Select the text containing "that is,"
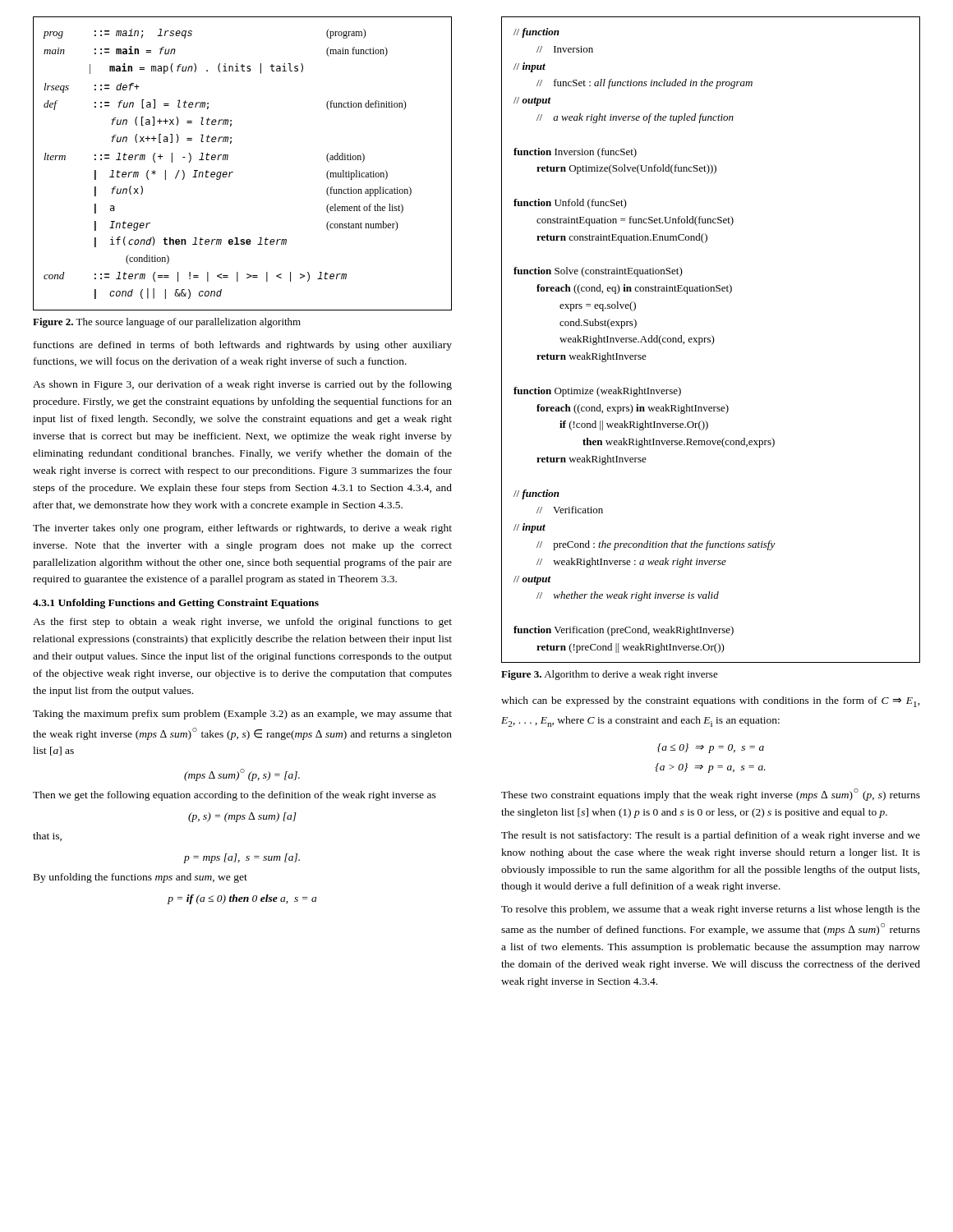Image resolution: width=953 pixels, height=1232 pixels. [47, 837]
